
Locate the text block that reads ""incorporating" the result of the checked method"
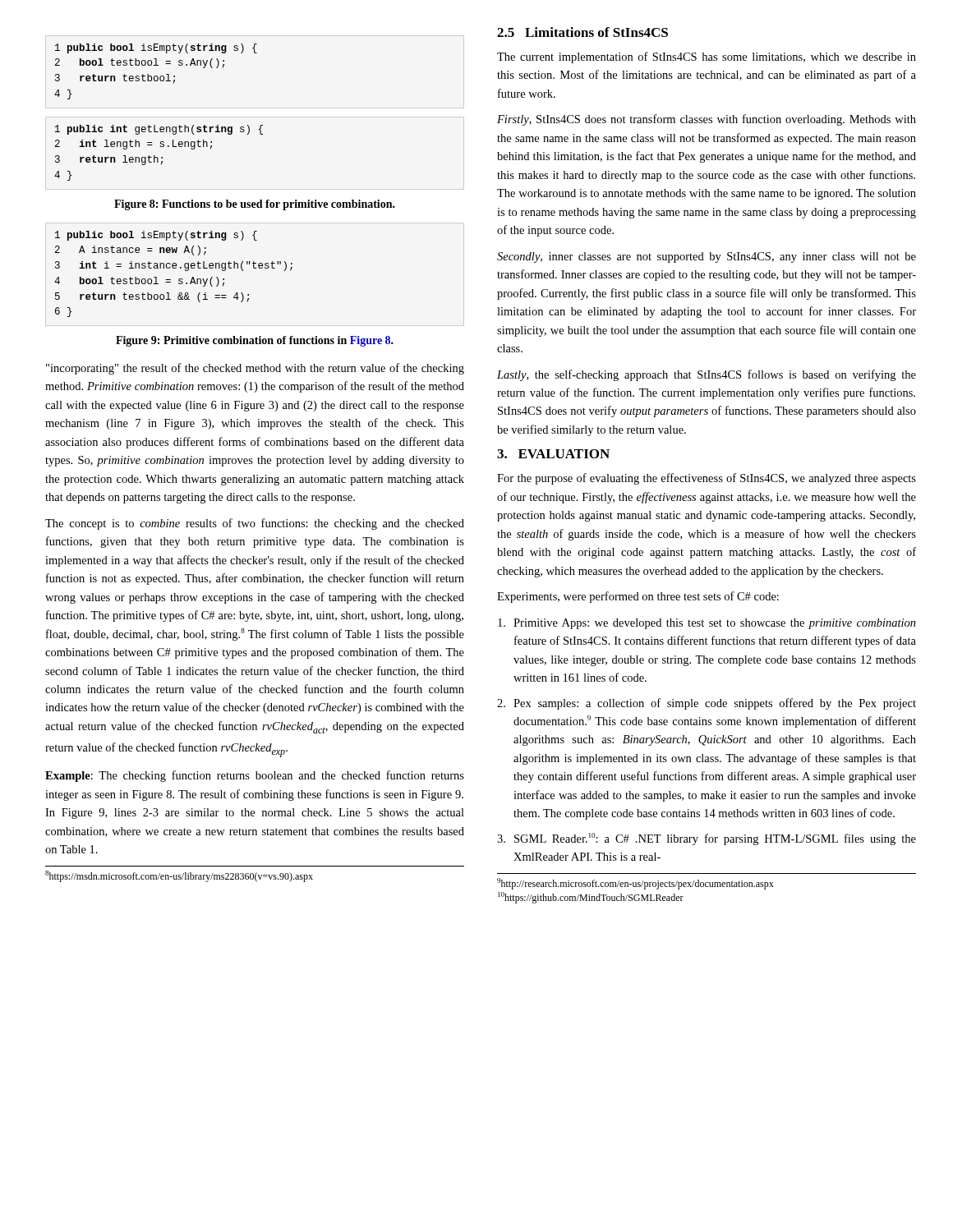(x=255, y=609)
